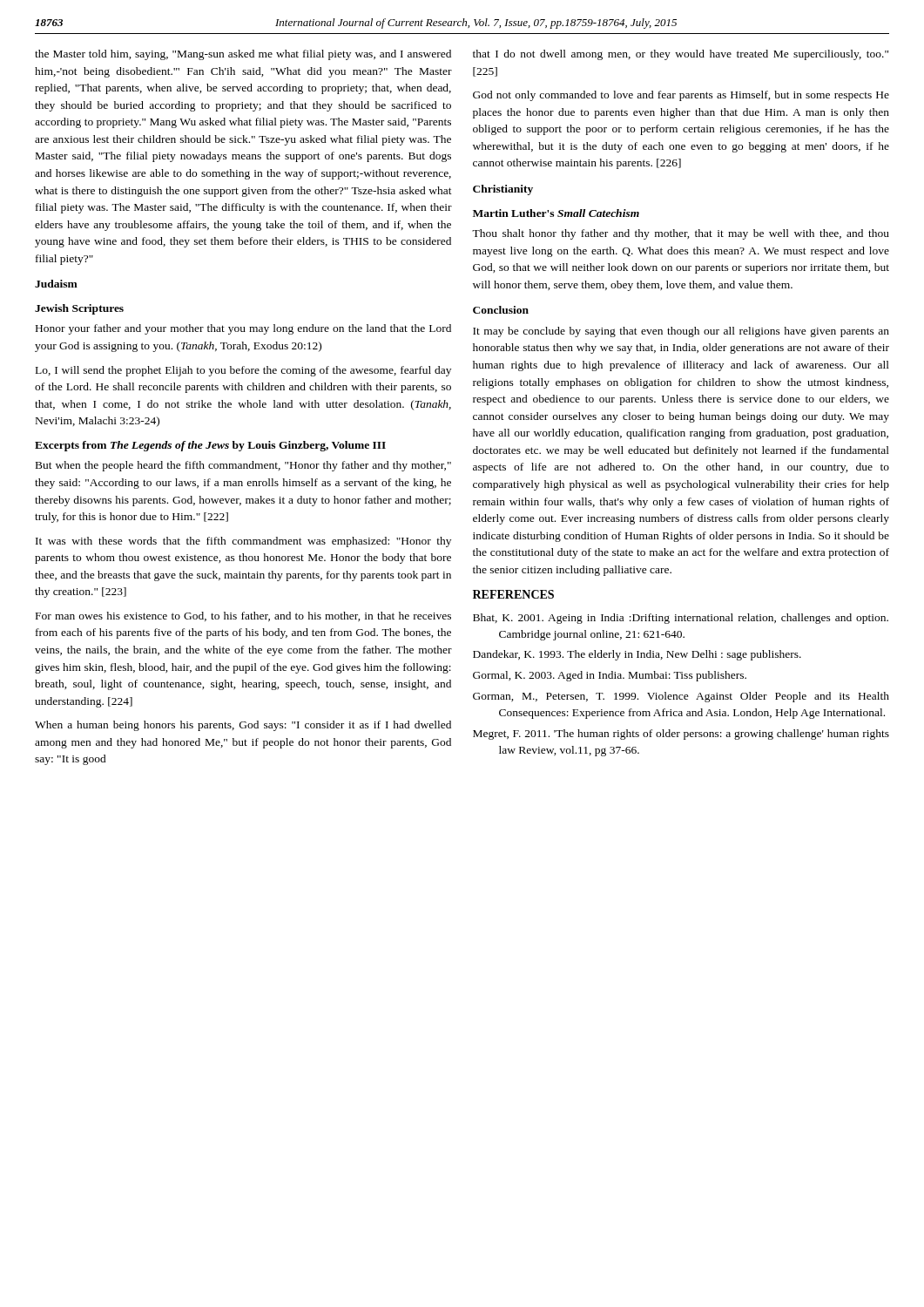Point to the block beginning "Gorman, M., Petersen, T. 1999. Violence Against"
The width and height of the screenshot is (924, 1307).
pos(681,704)
